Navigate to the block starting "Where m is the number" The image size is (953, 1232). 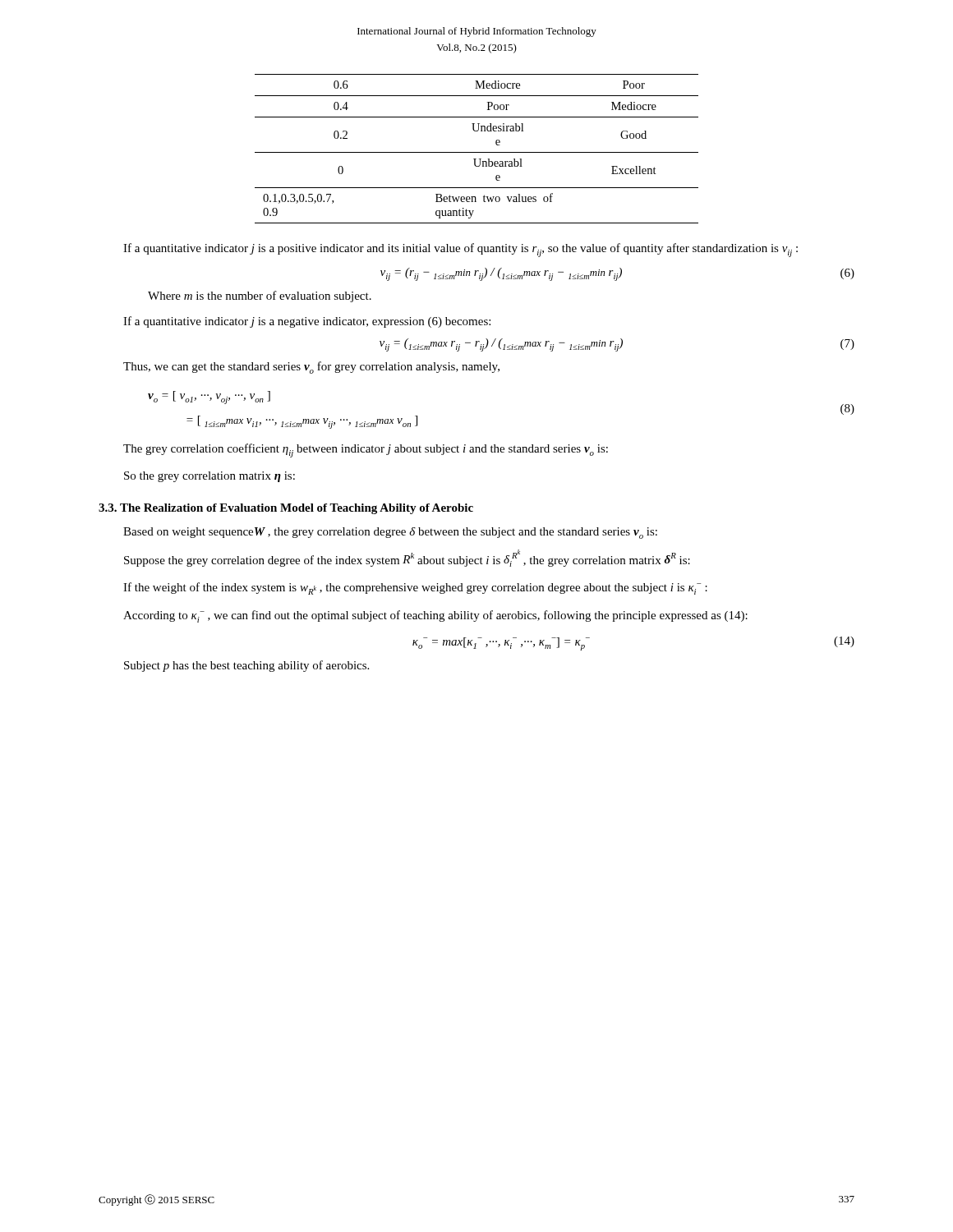pyautogui.click(x=260, y=295)
